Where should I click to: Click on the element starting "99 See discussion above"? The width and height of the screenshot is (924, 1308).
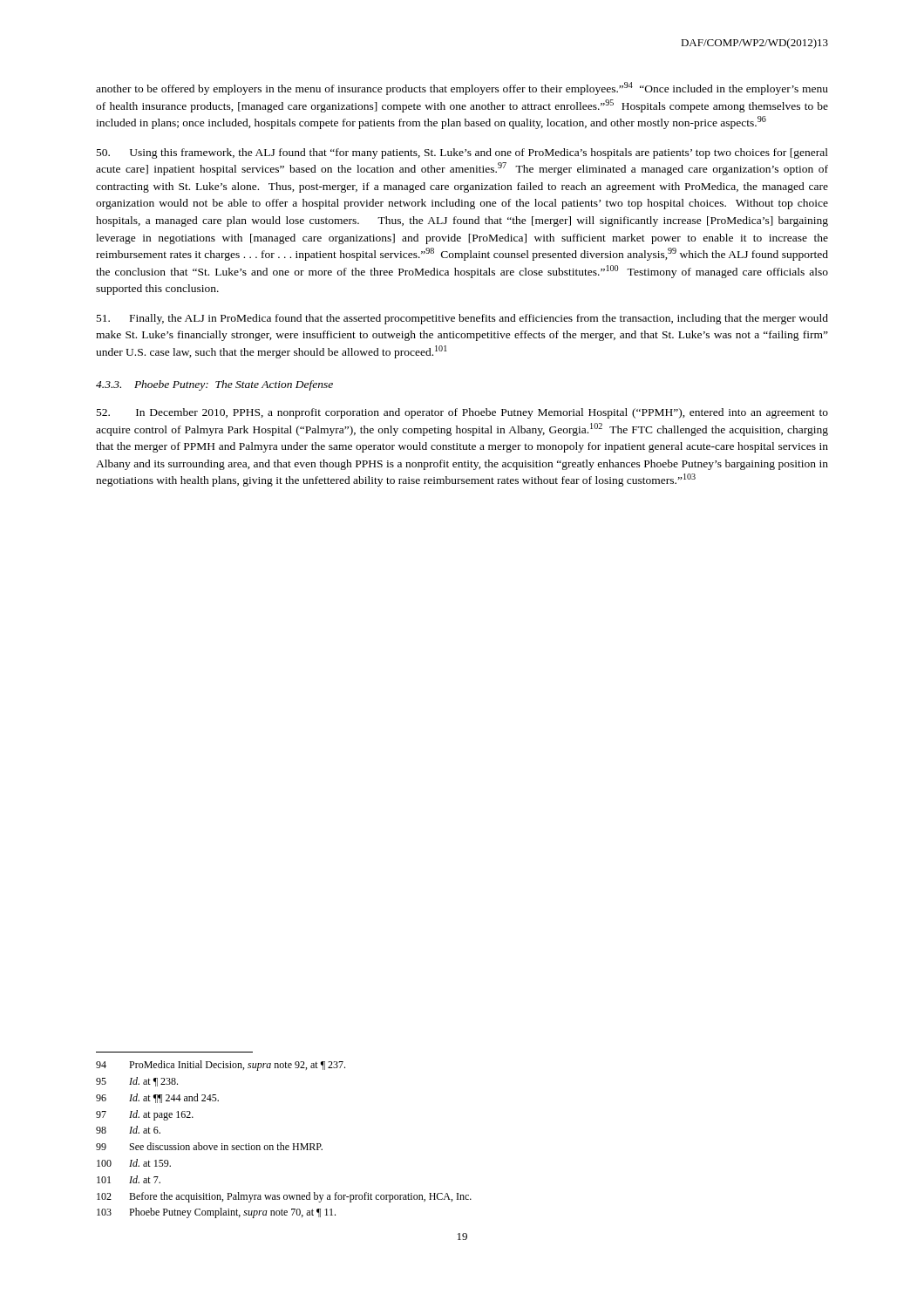(x=209, y=1146)
